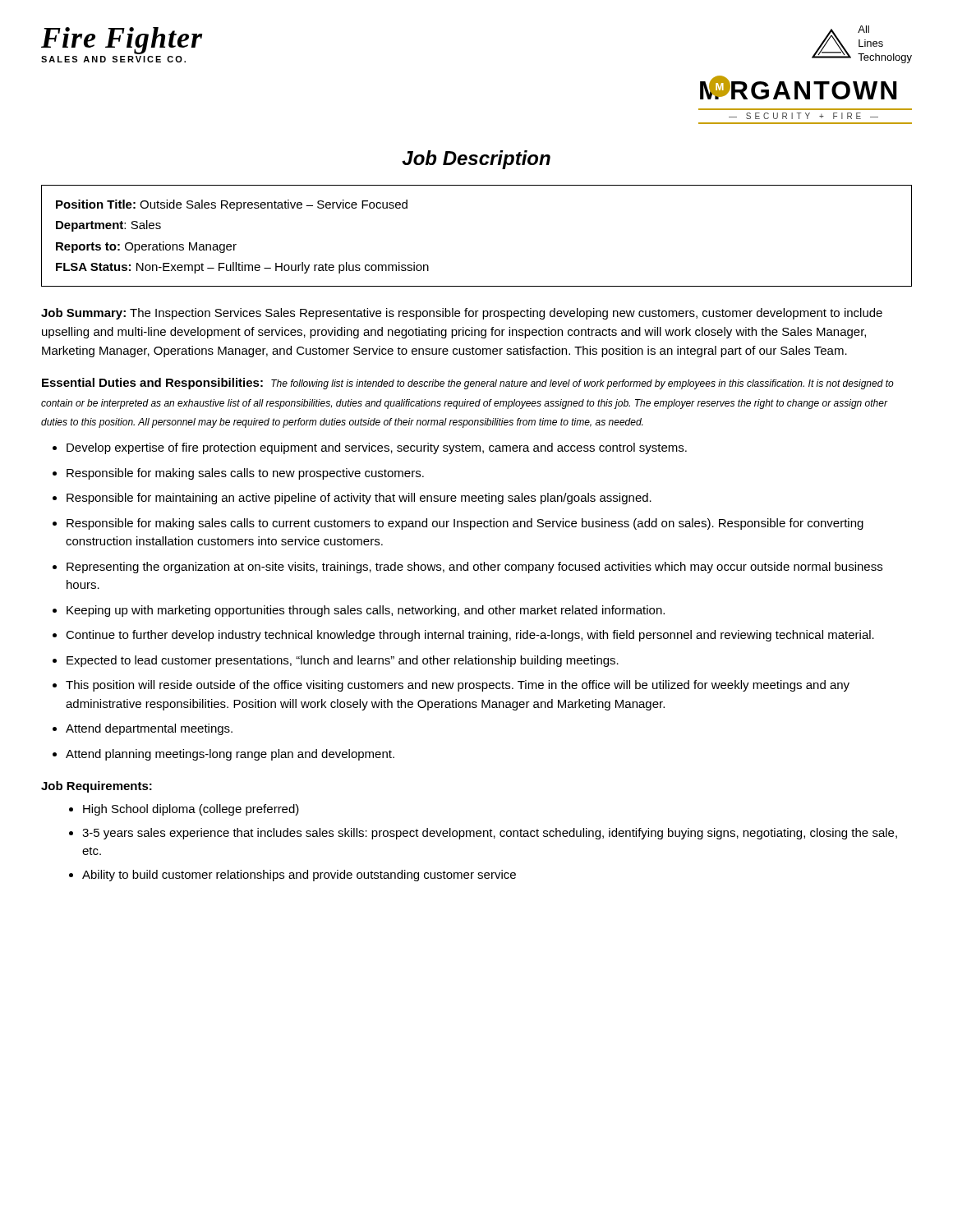Point to the block beginning "Job Summary: The Inspection"
Screen dimensions: 1232x953
click(462, 331)
